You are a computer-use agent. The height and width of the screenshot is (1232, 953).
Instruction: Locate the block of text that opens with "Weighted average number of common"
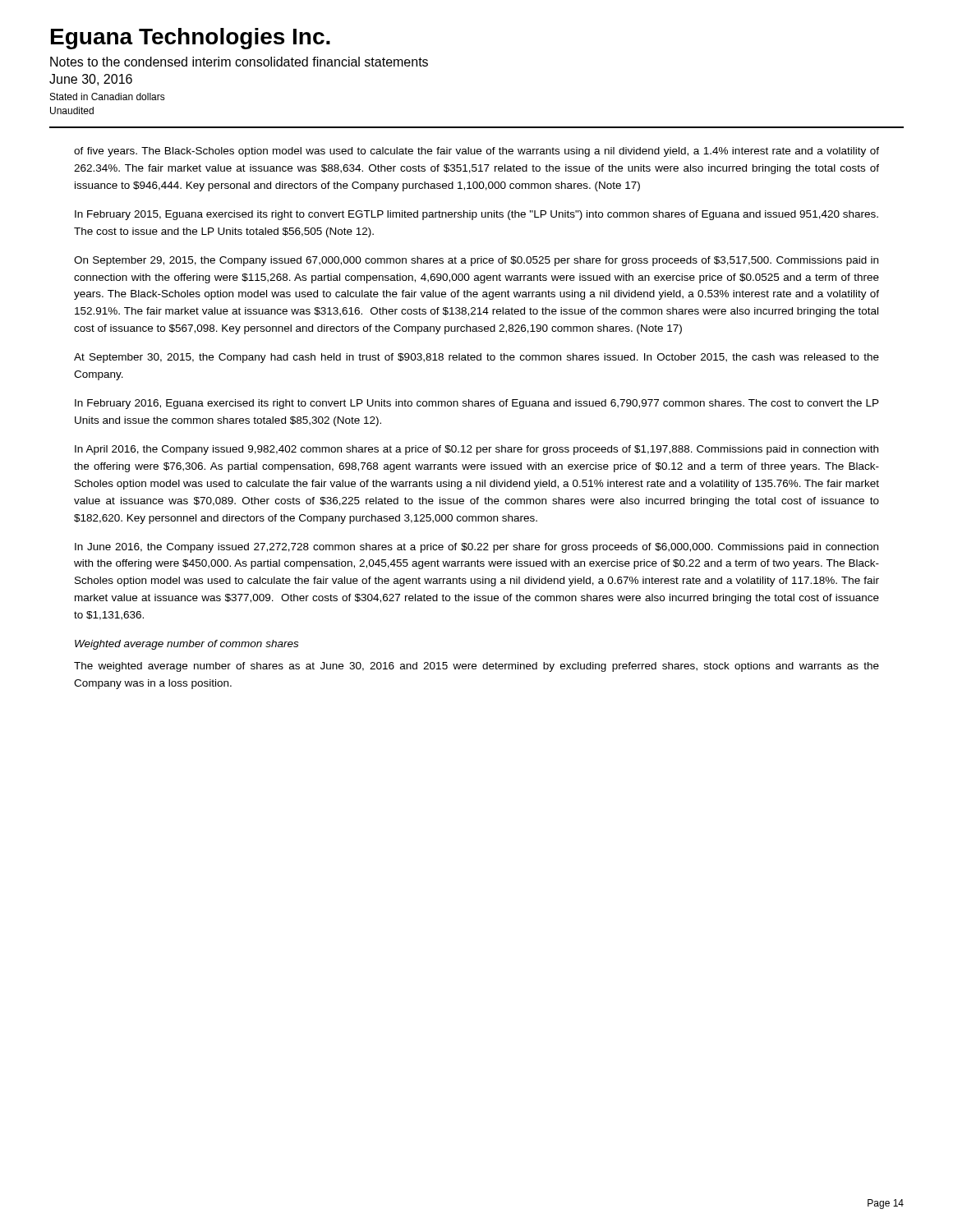click(x=186, y=644)
